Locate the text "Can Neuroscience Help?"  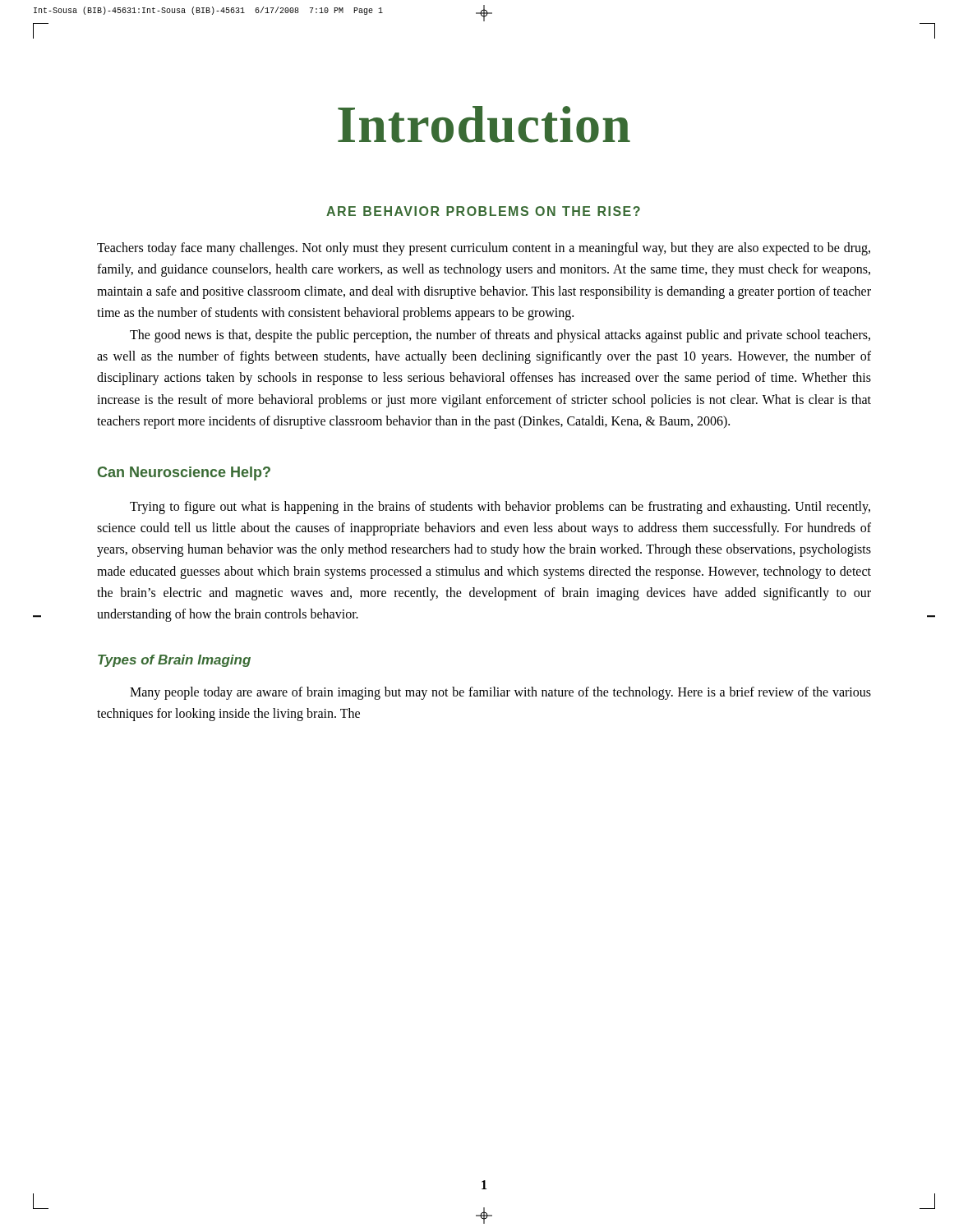click(x=184, y=472)
